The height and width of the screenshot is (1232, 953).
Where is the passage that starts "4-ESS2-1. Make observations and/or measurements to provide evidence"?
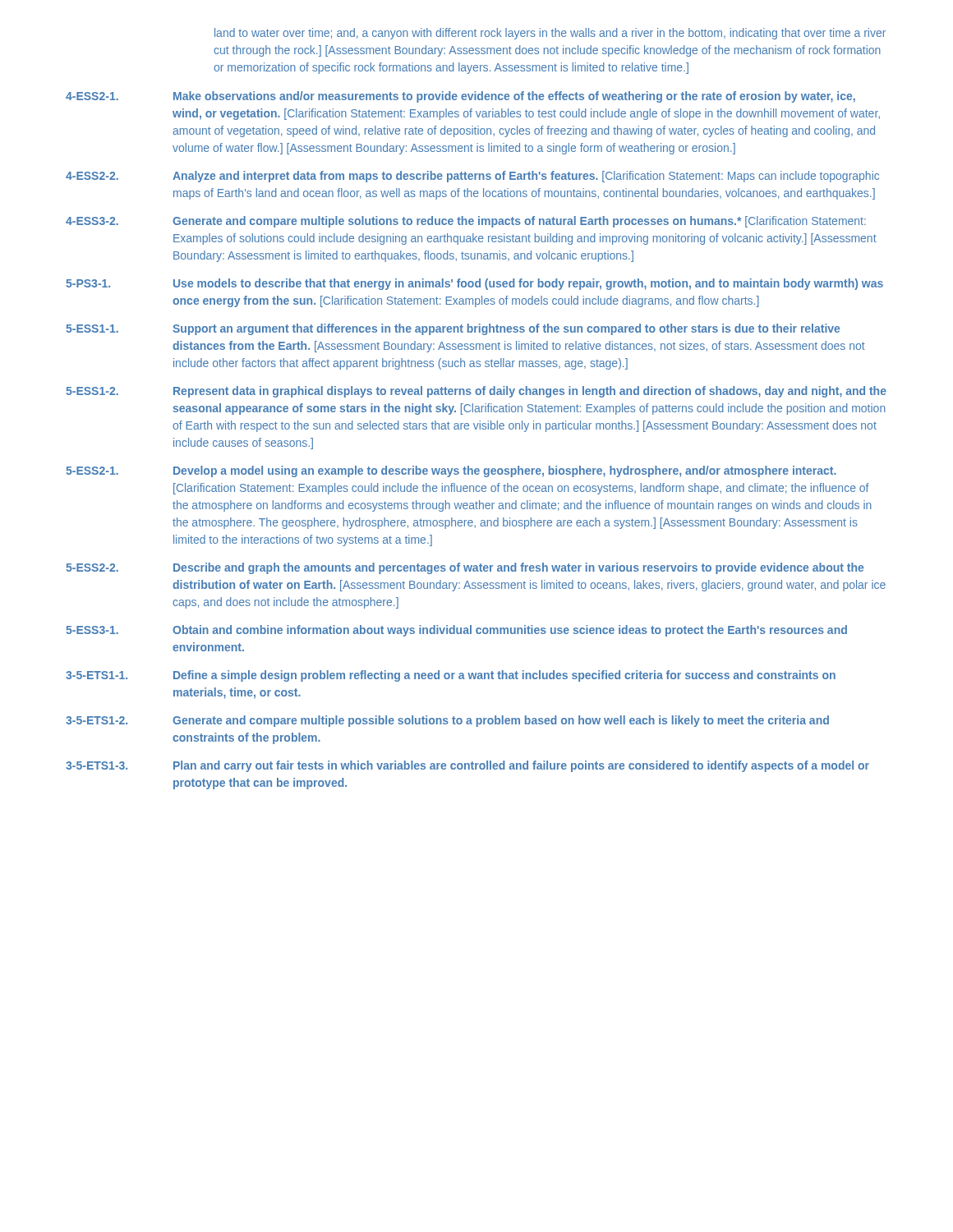click(476, 122)
